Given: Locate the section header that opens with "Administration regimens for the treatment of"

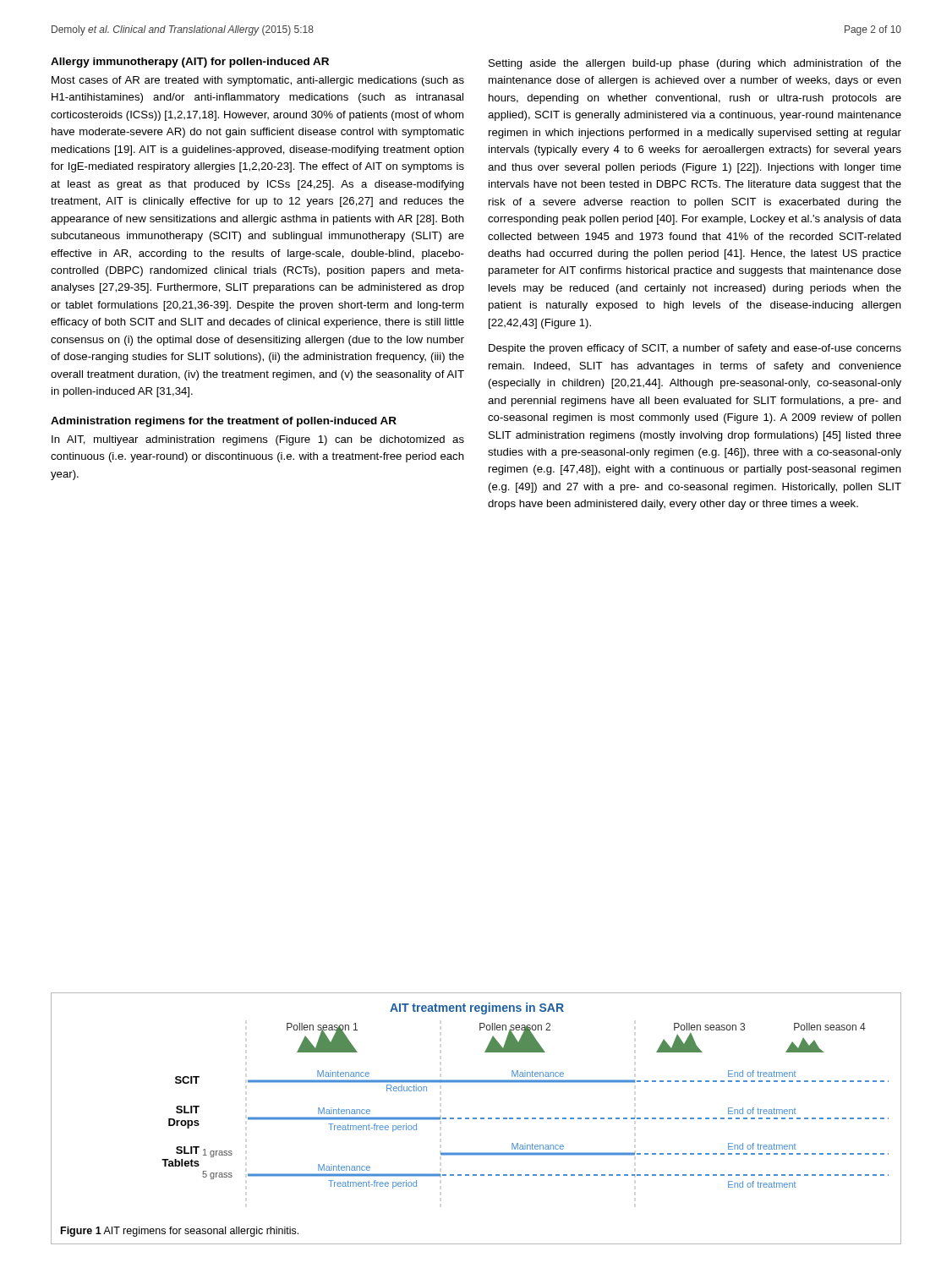Looking at the screenshot, I should coord(224,420).
